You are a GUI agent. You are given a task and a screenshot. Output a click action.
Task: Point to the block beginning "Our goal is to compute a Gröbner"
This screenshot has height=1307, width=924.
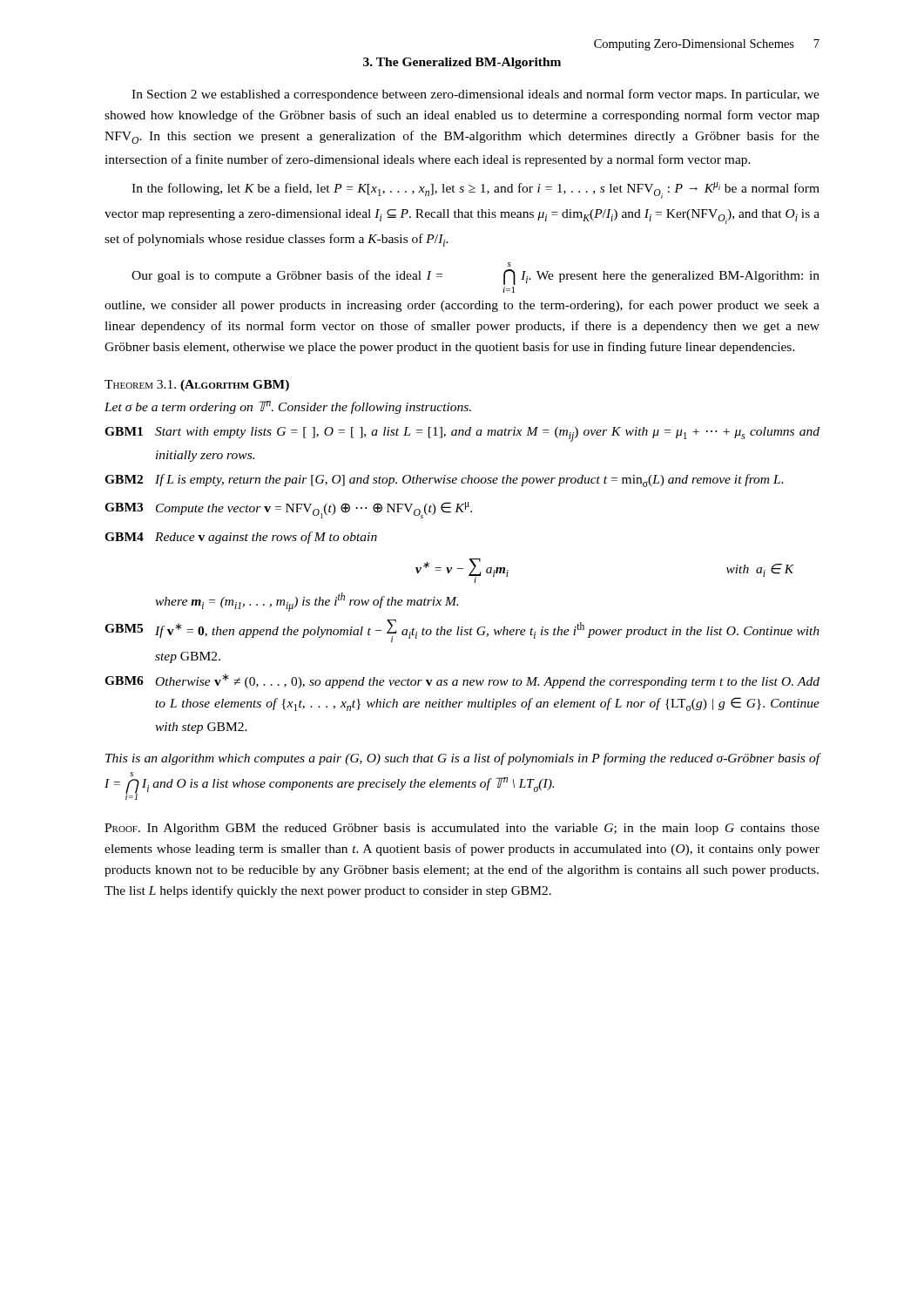(462, 306)
